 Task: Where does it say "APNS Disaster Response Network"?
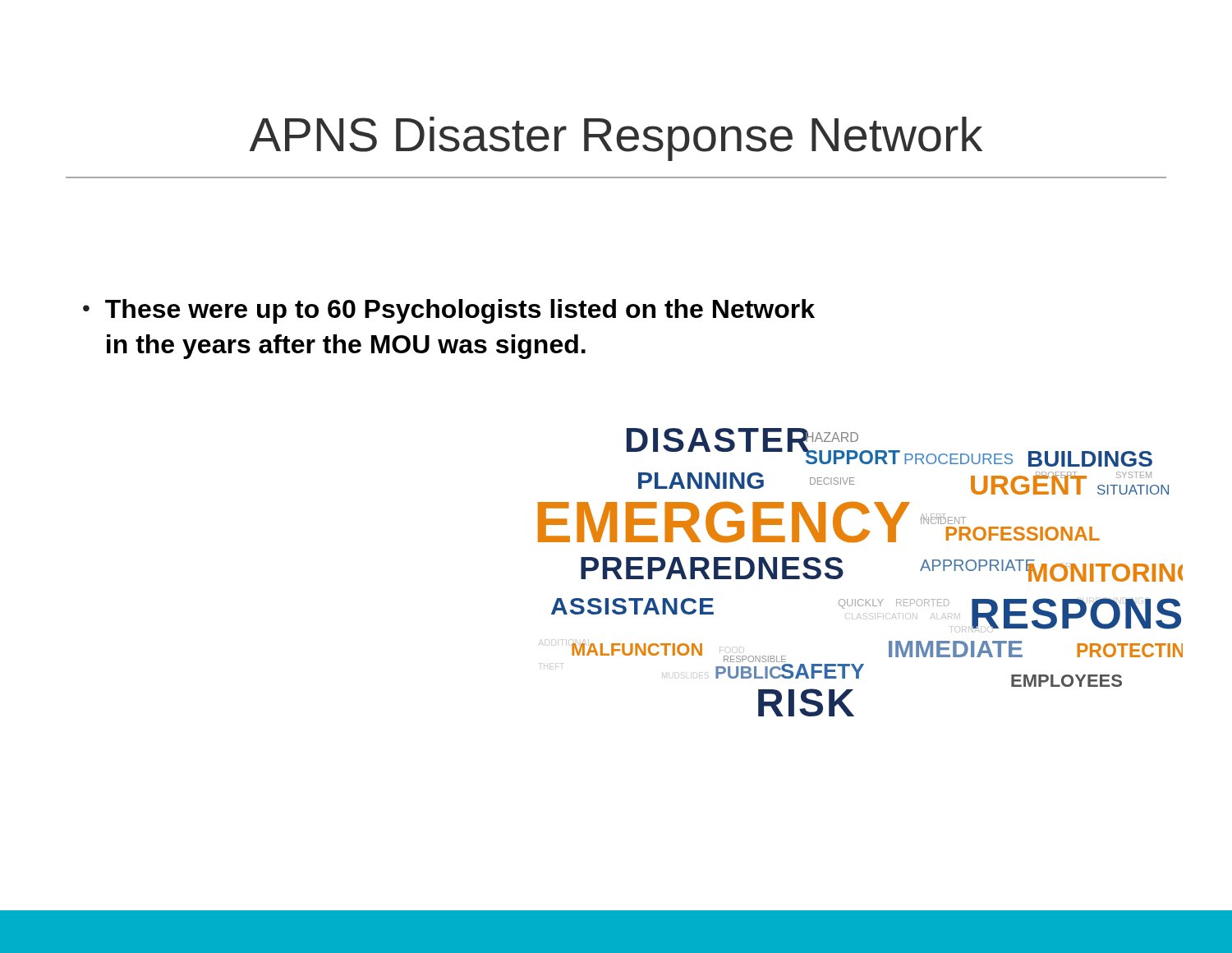616,143
